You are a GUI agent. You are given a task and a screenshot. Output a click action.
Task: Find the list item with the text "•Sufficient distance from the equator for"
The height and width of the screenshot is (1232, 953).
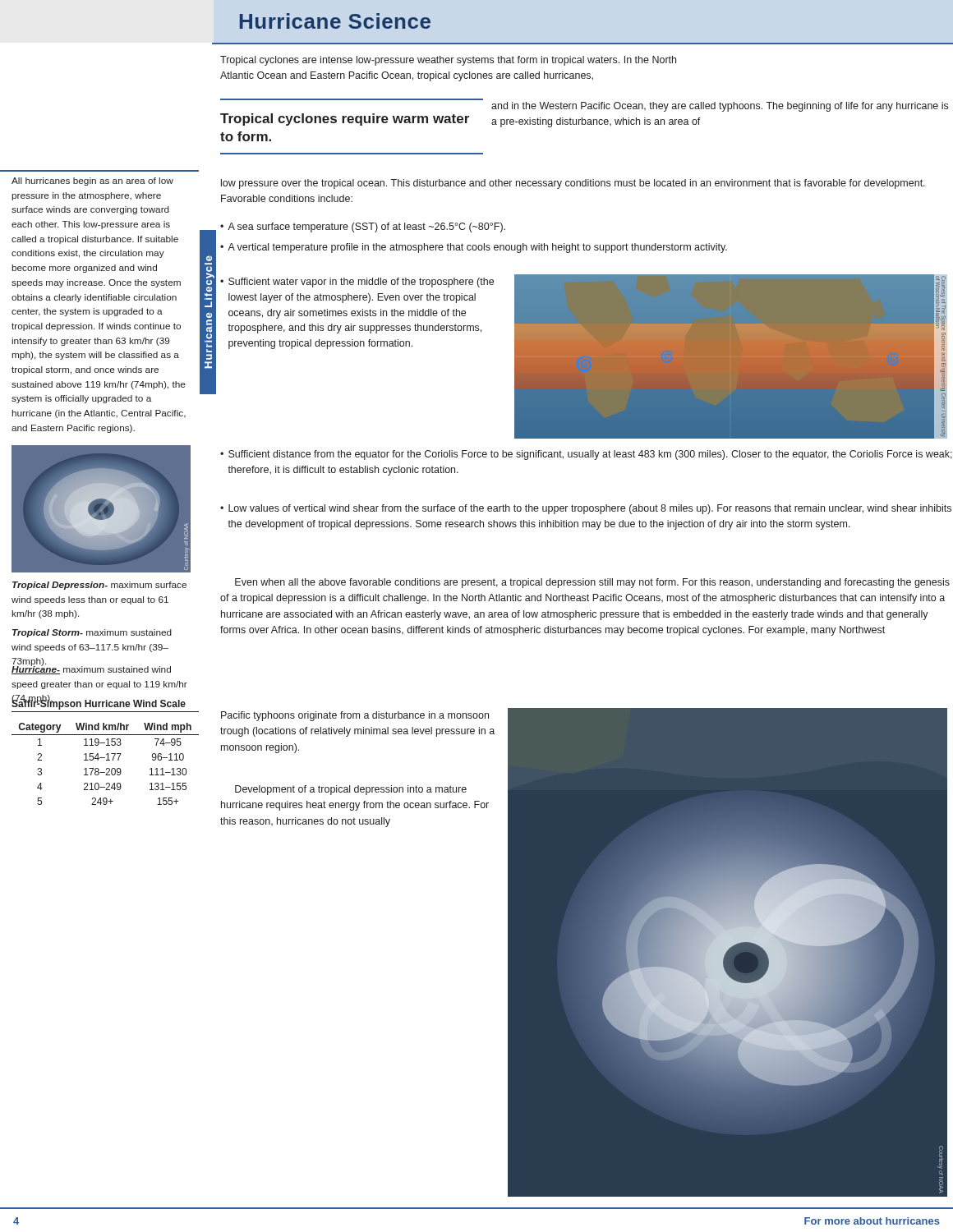[x=587, y=463]
